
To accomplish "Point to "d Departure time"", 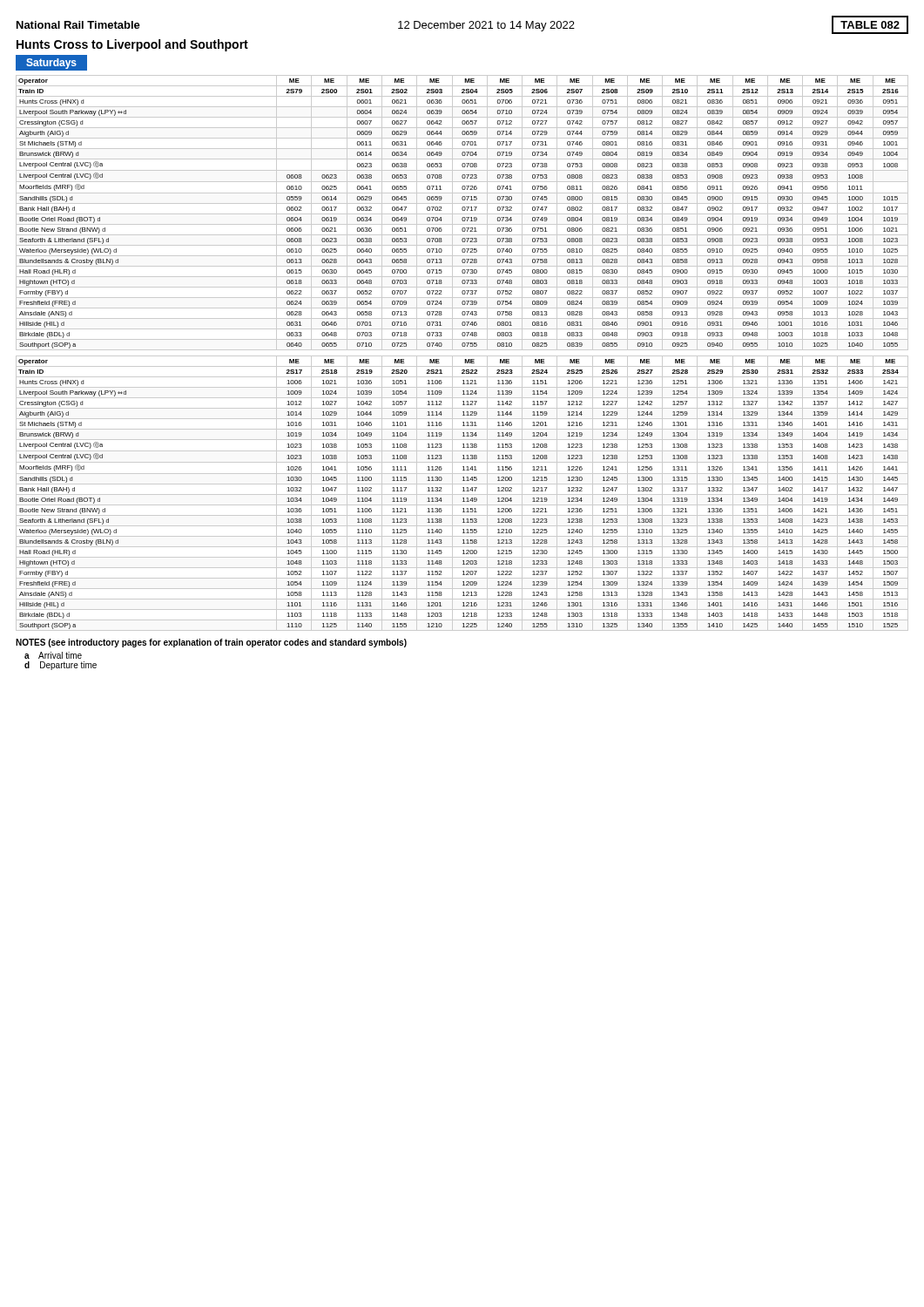I will click(x=61, y=665).
